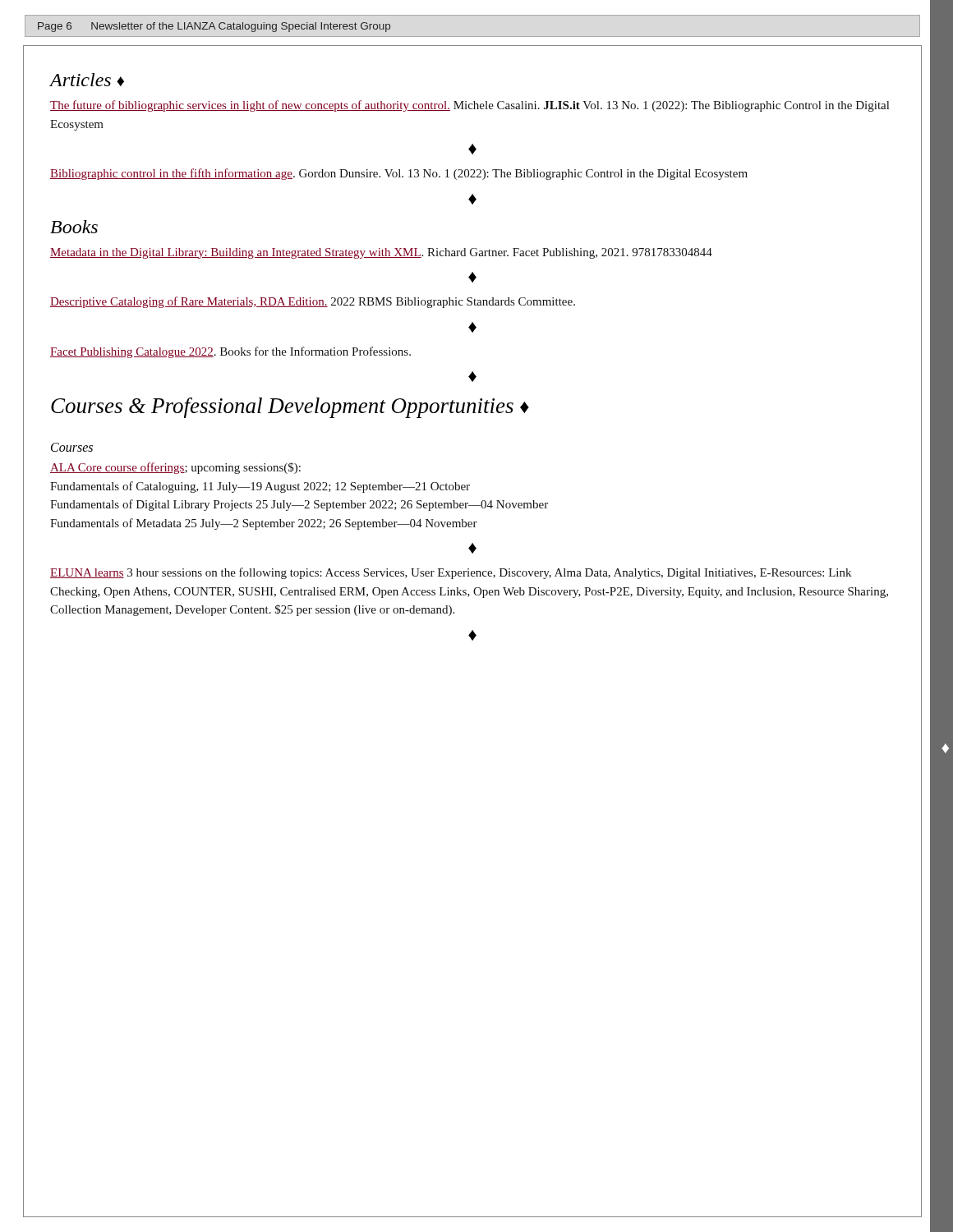Where is the passage that starts "Metadata in the Digital Library:"?
953x1232 pixels.
(381, 252)
